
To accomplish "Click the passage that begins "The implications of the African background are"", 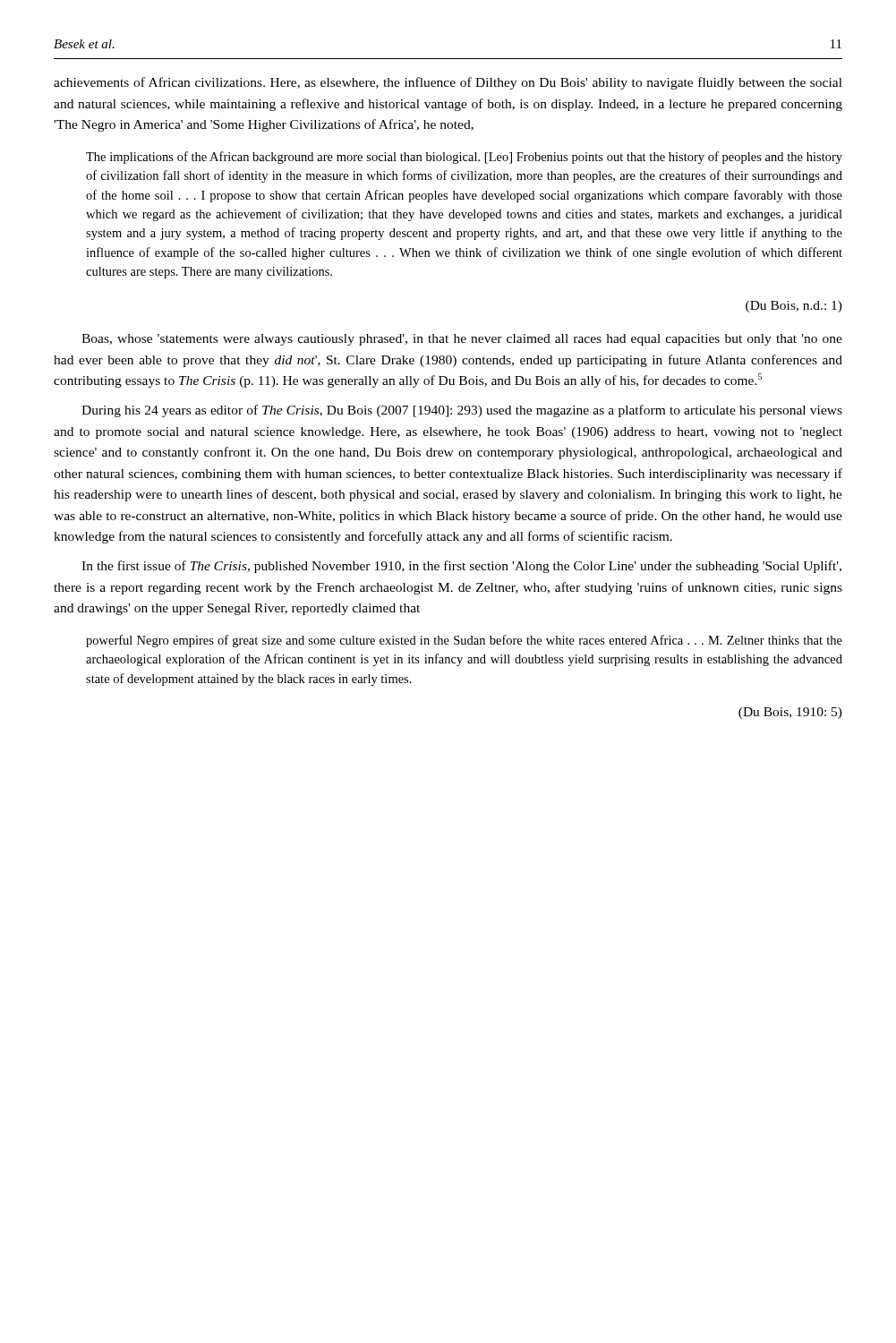I will click(464, 214).
